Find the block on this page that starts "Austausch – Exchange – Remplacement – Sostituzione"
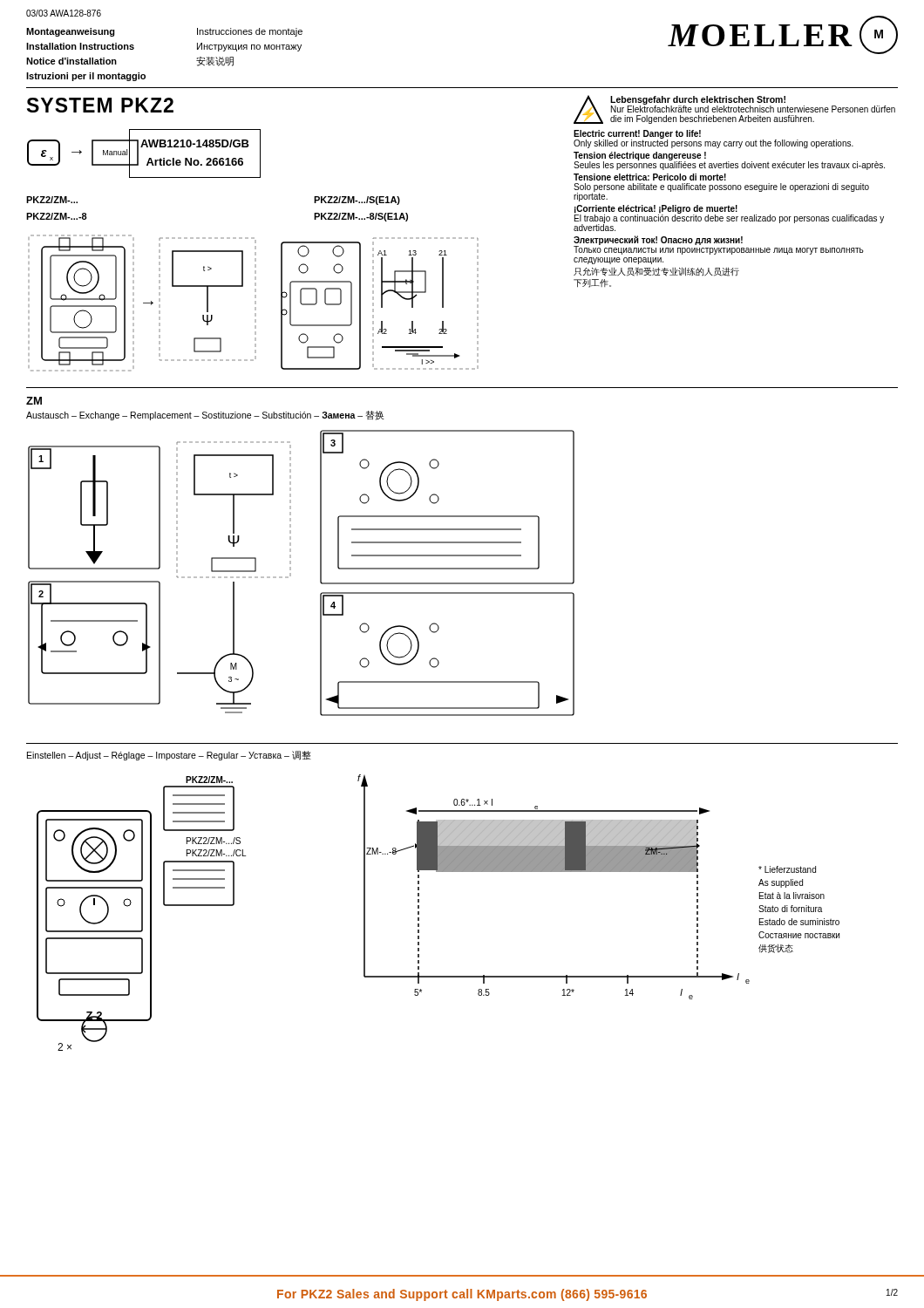 coord(205,415)
